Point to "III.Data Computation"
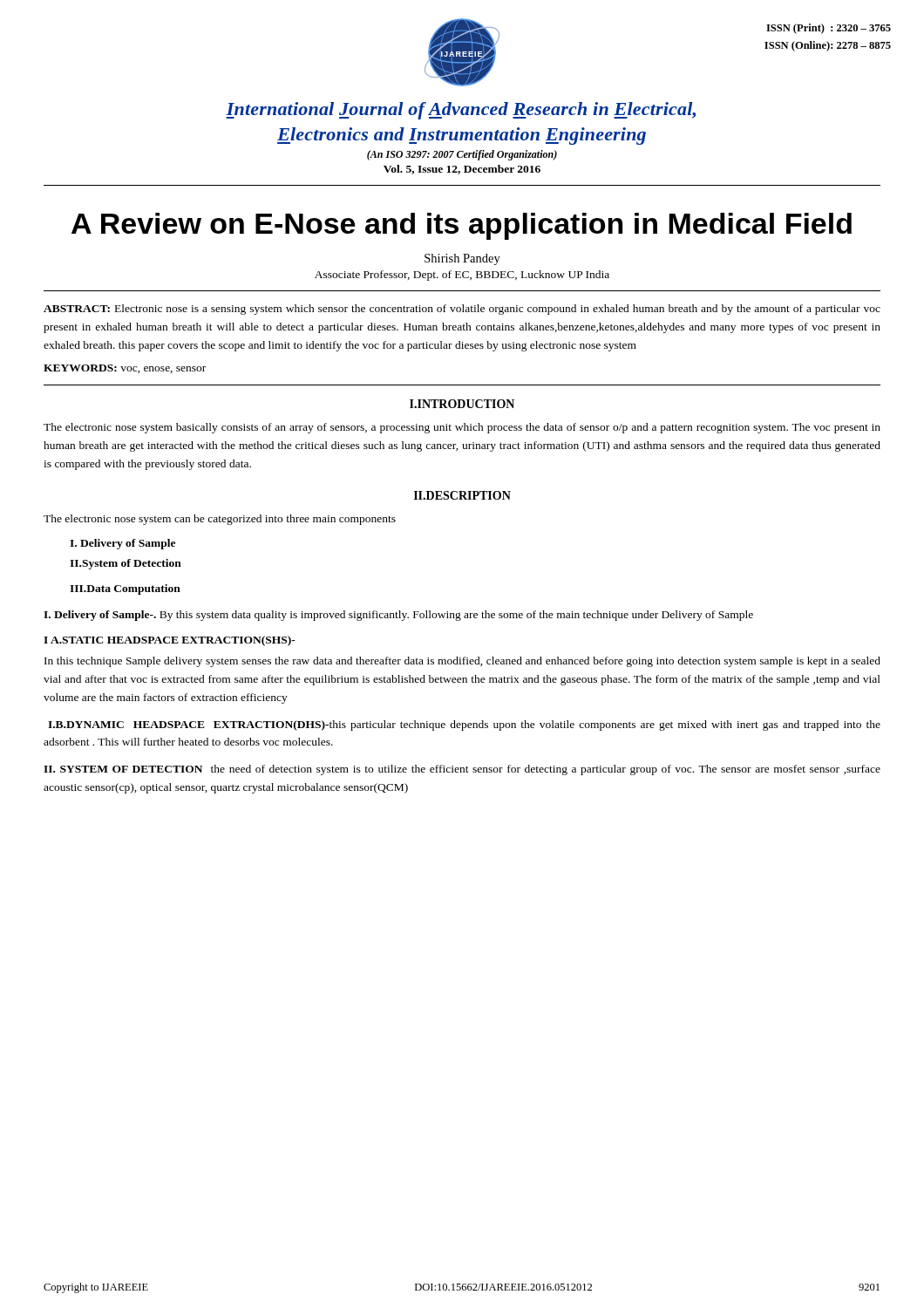The height and width of the screenshot is (1308, 924). point(125,588)
